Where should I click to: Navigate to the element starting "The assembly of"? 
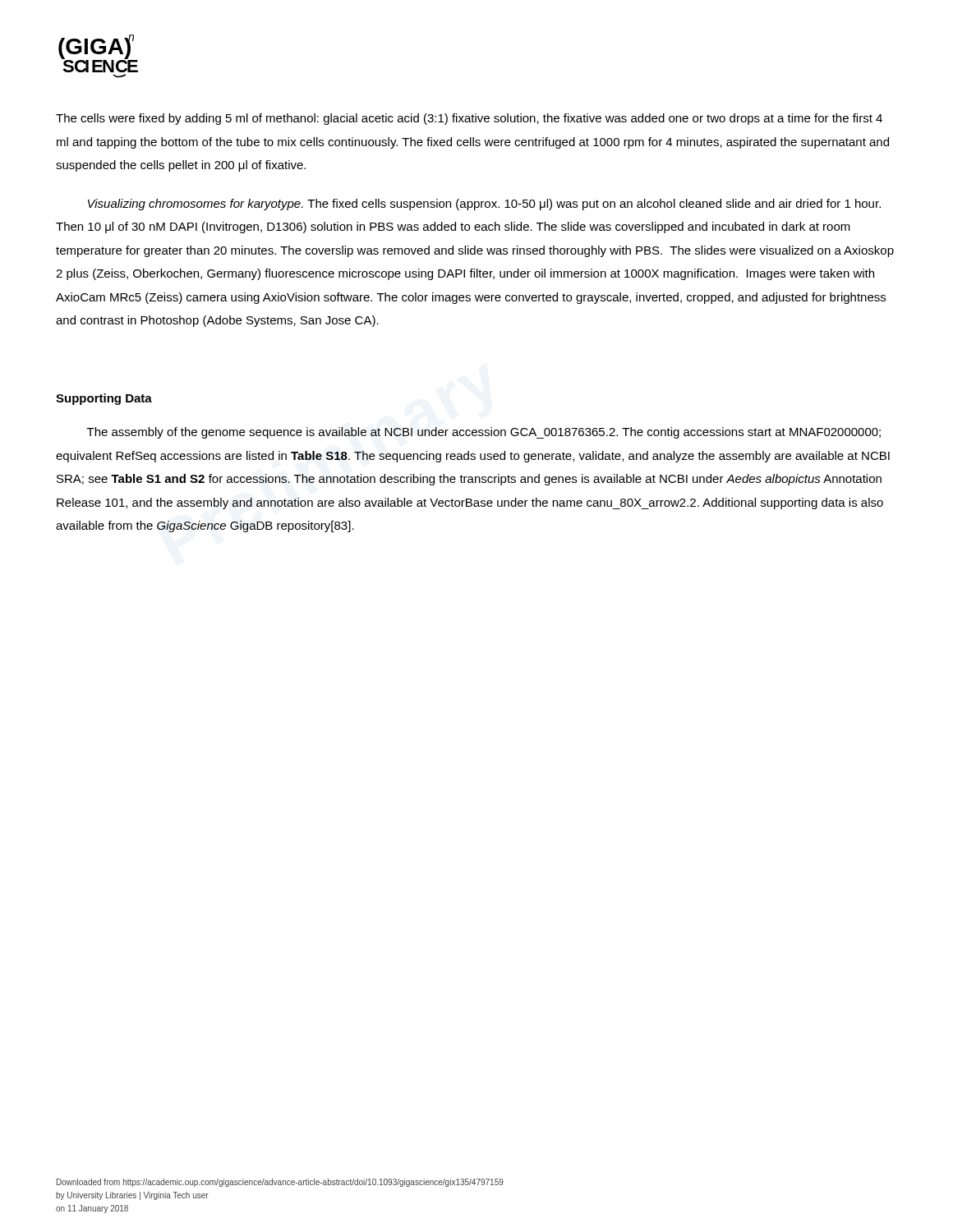[x=473, y=479]
